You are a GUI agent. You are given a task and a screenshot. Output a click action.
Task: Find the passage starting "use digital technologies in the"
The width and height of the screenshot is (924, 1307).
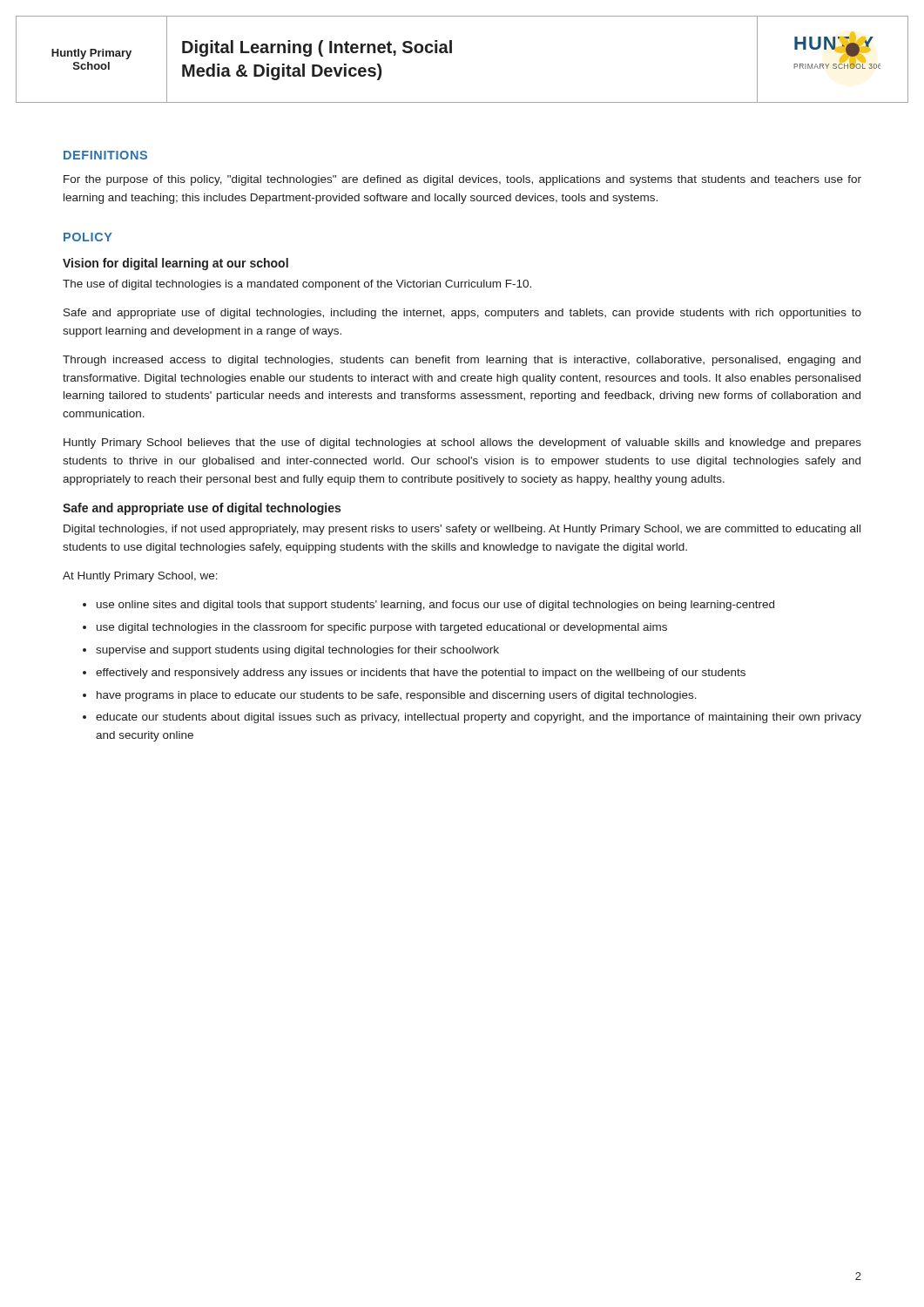click(382, 627)
